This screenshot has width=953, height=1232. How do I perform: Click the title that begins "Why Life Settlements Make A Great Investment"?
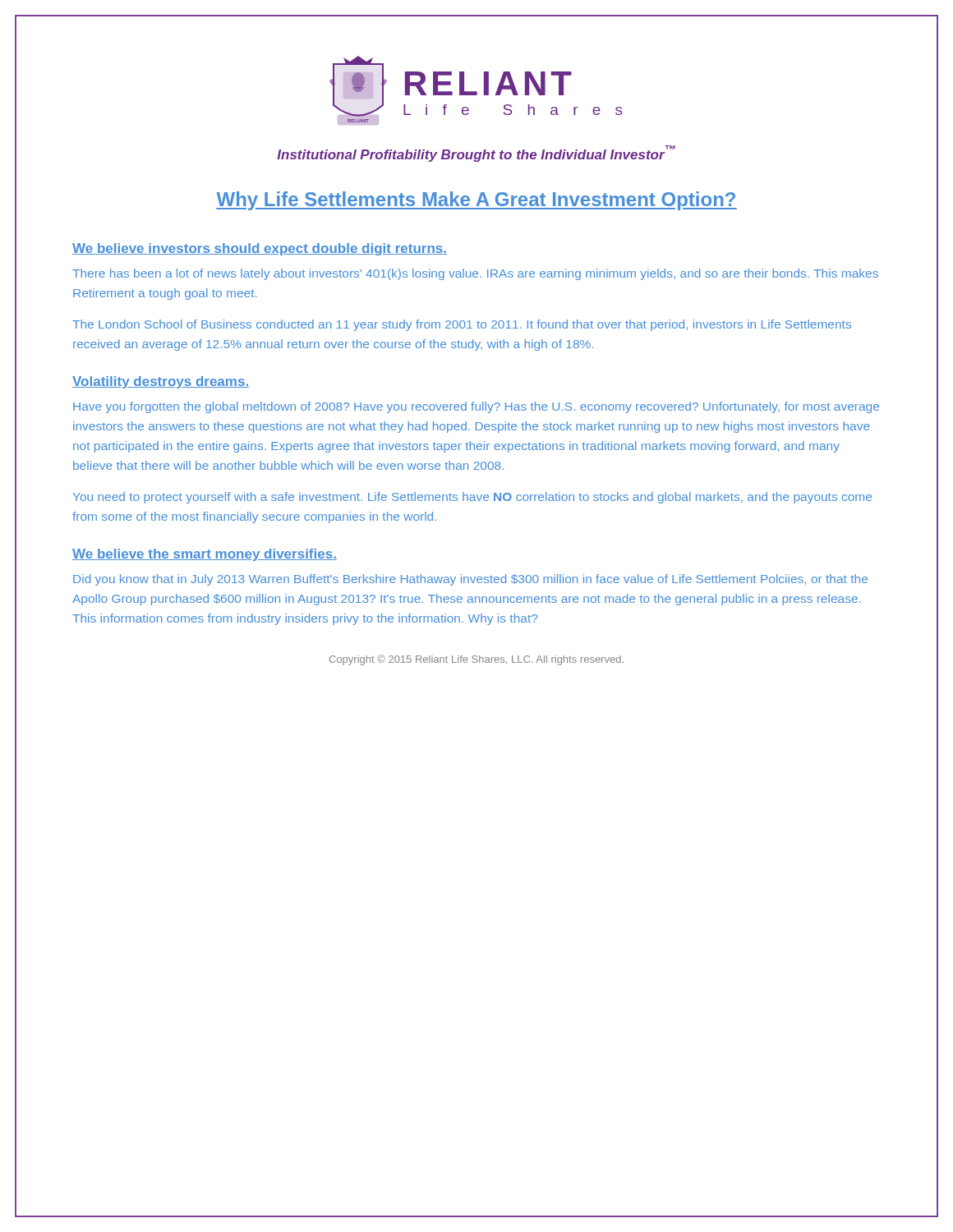[x=476, y=199]
